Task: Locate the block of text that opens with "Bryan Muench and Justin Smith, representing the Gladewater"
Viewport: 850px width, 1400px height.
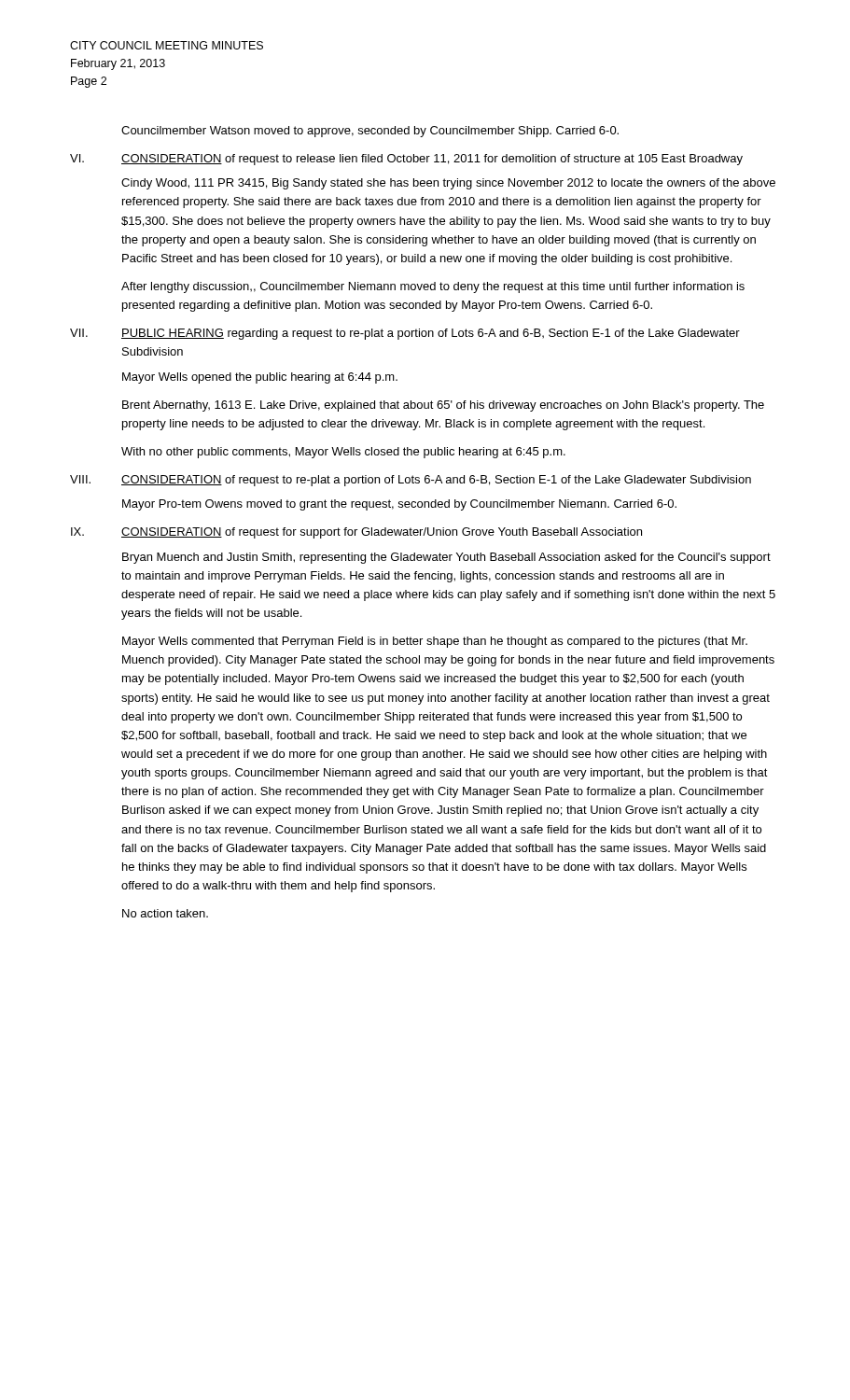Action: 448,584
